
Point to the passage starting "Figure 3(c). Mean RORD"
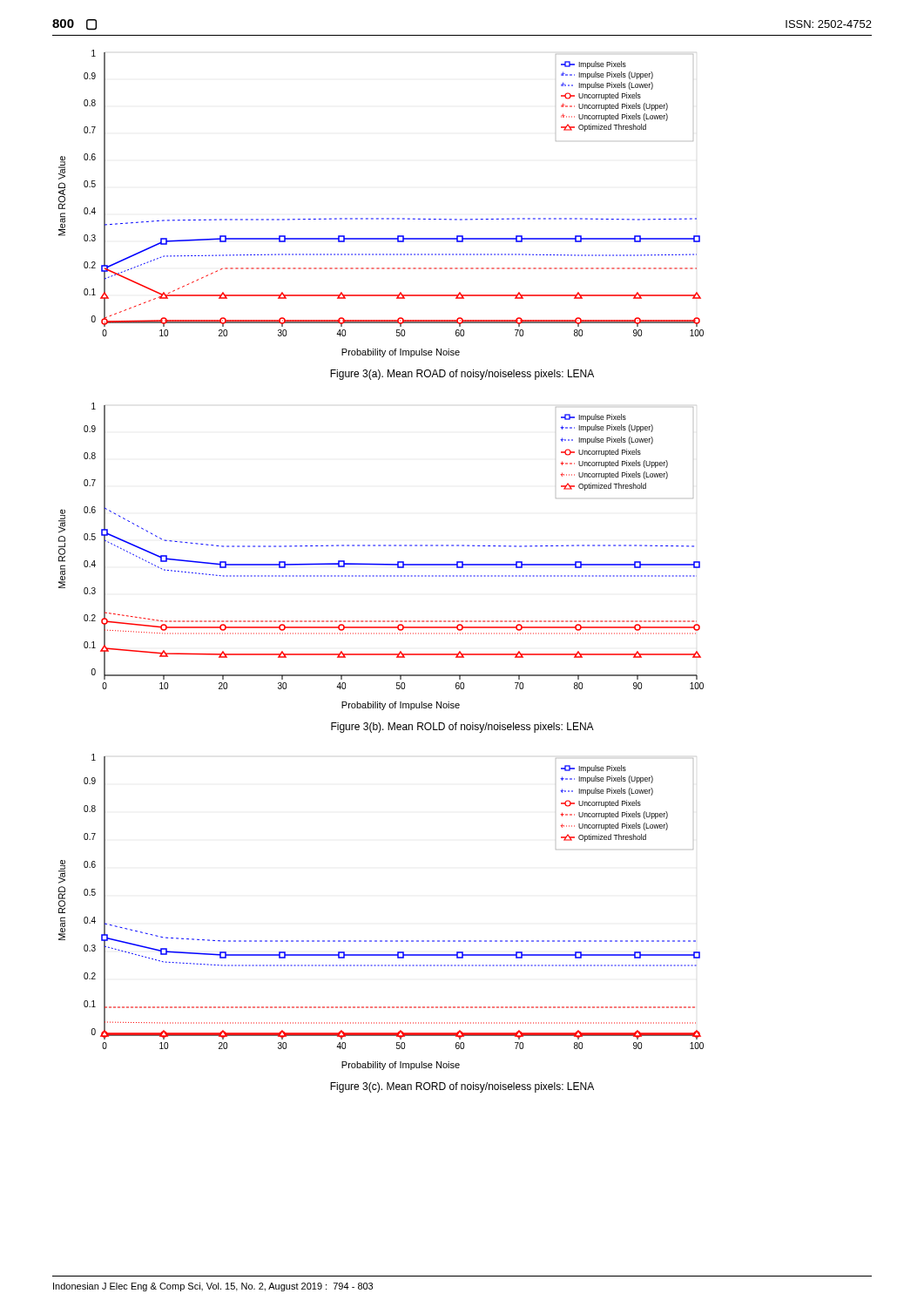click(x=462, y=1087)
